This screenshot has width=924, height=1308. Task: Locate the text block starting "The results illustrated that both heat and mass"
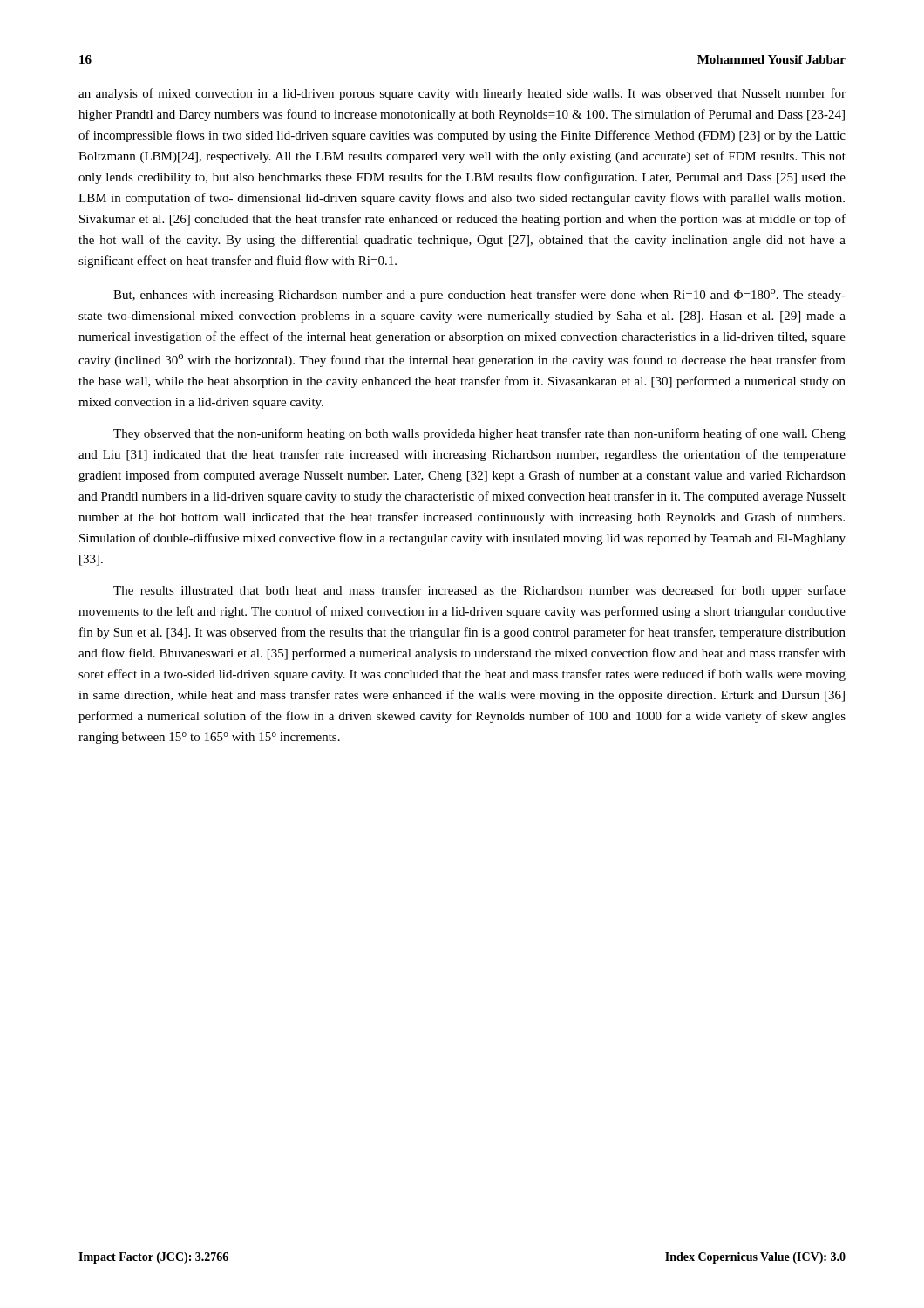click(462, 664)
